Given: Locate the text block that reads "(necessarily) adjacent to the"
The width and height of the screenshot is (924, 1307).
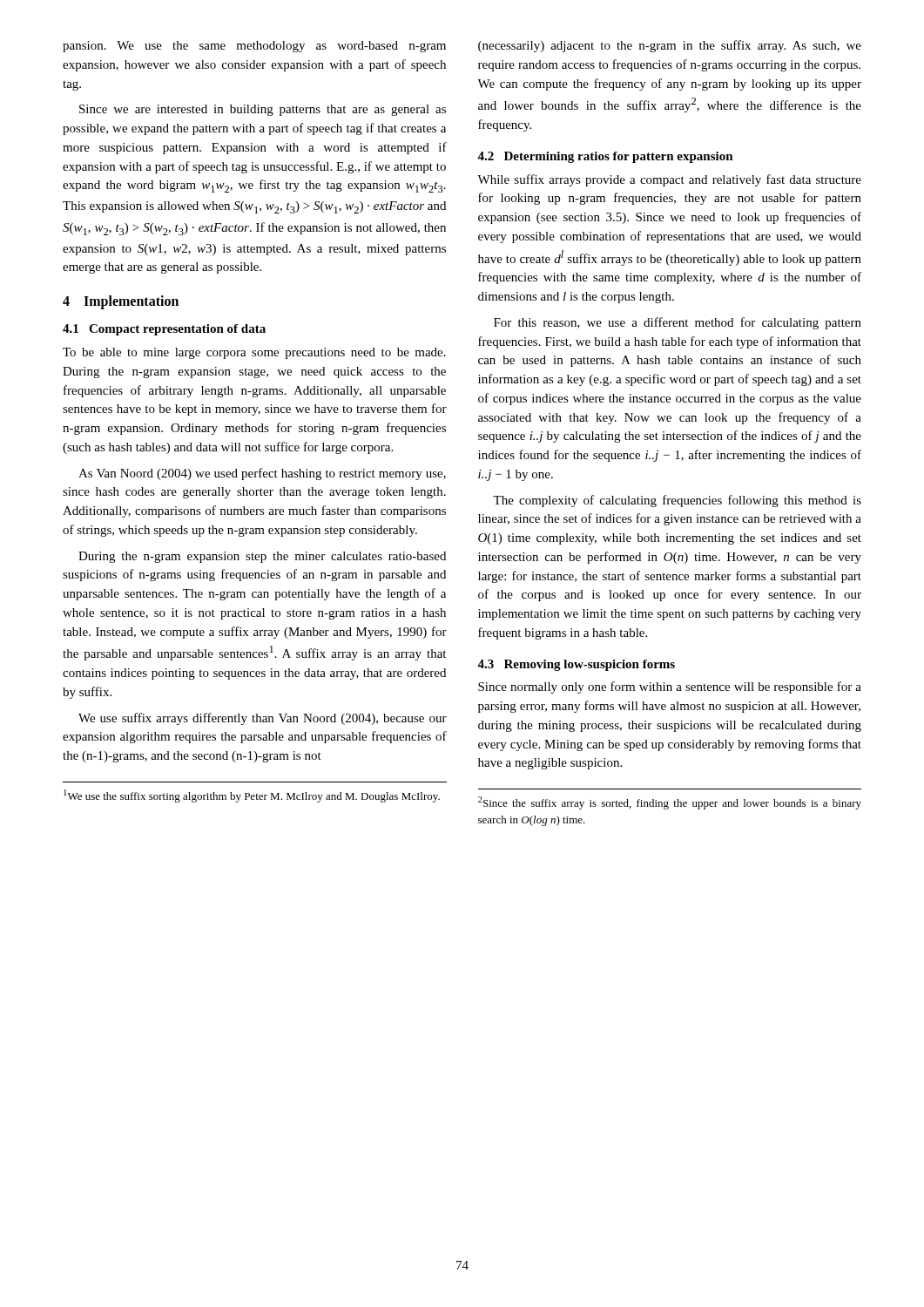Looking at the screenshot, I should click(x=669, y=86).
